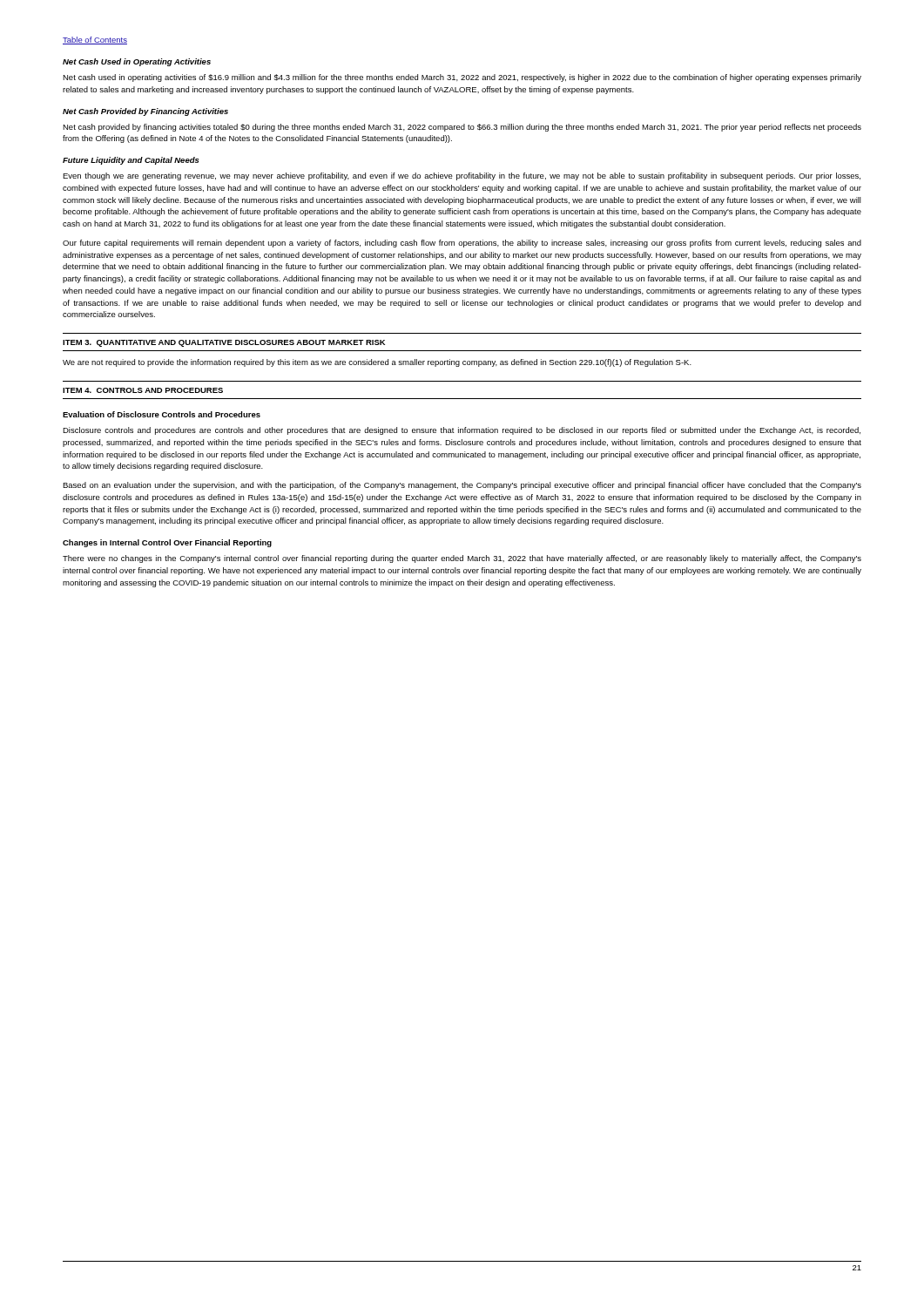Find the section header containing "ITEM 4. CONTROLS AND PROCEDURES"

pos(143,390)
